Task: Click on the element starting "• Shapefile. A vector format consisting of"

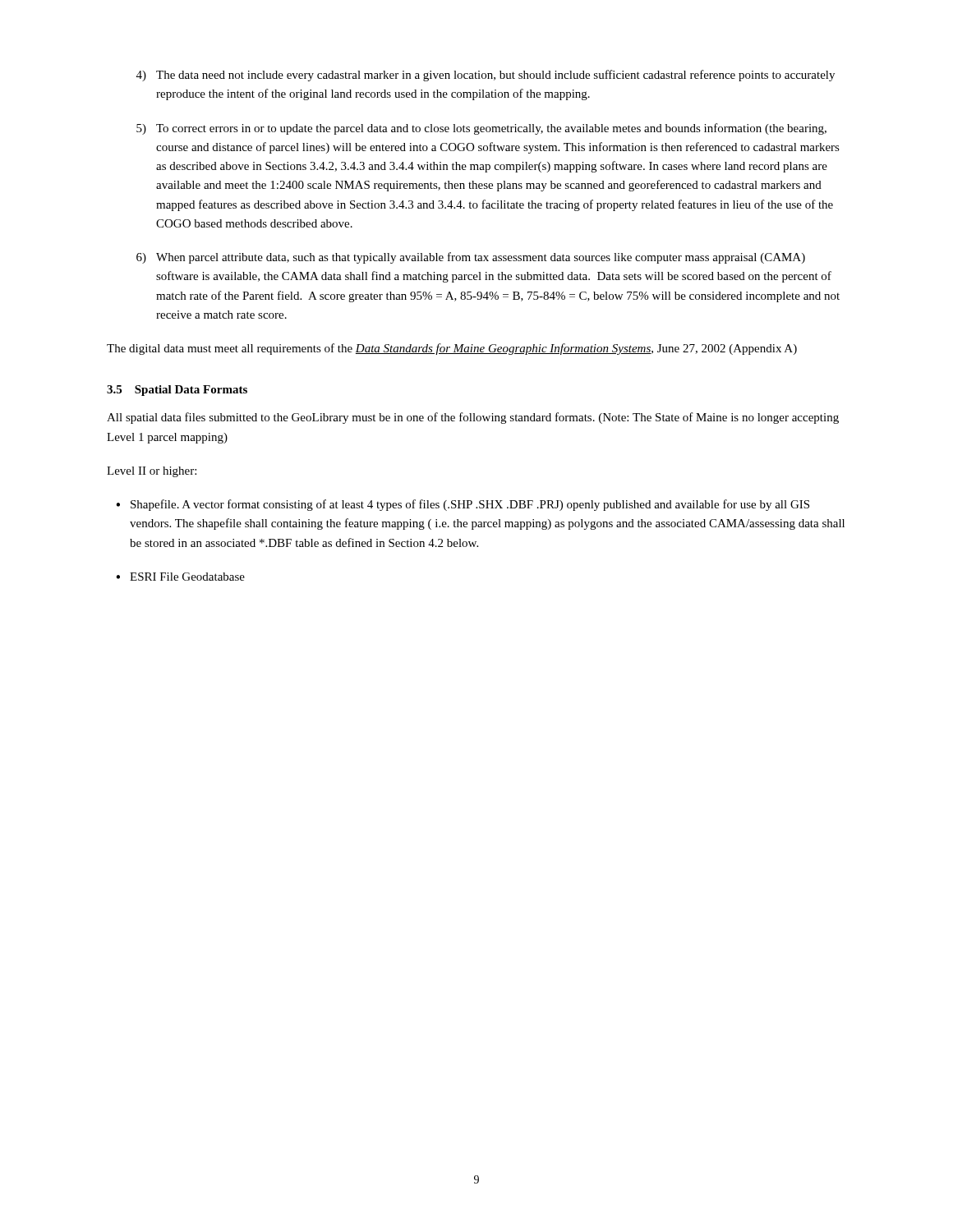Action: point(476,524)
